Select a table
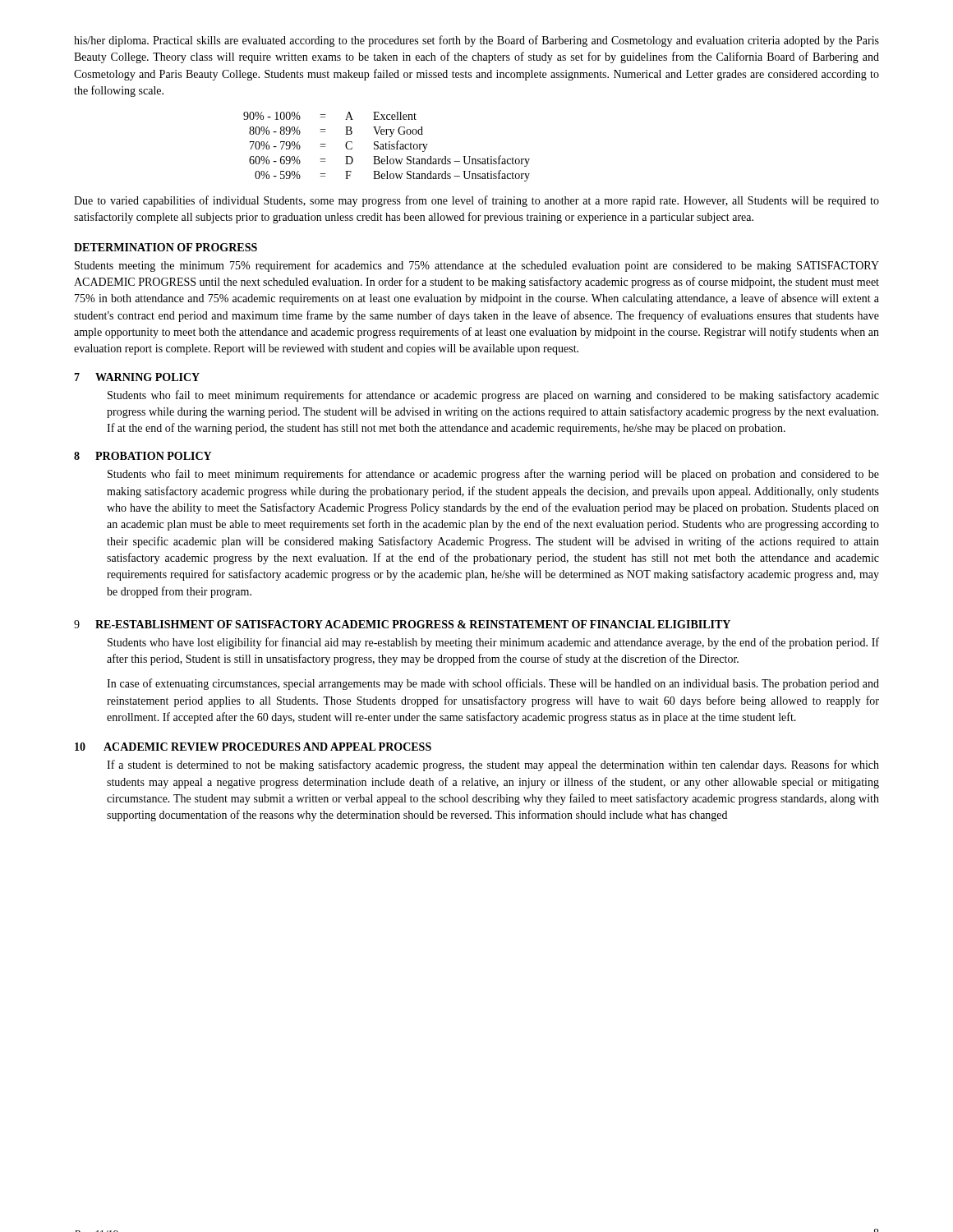Screen dimensions: 1232x953 tap(476, 146)
